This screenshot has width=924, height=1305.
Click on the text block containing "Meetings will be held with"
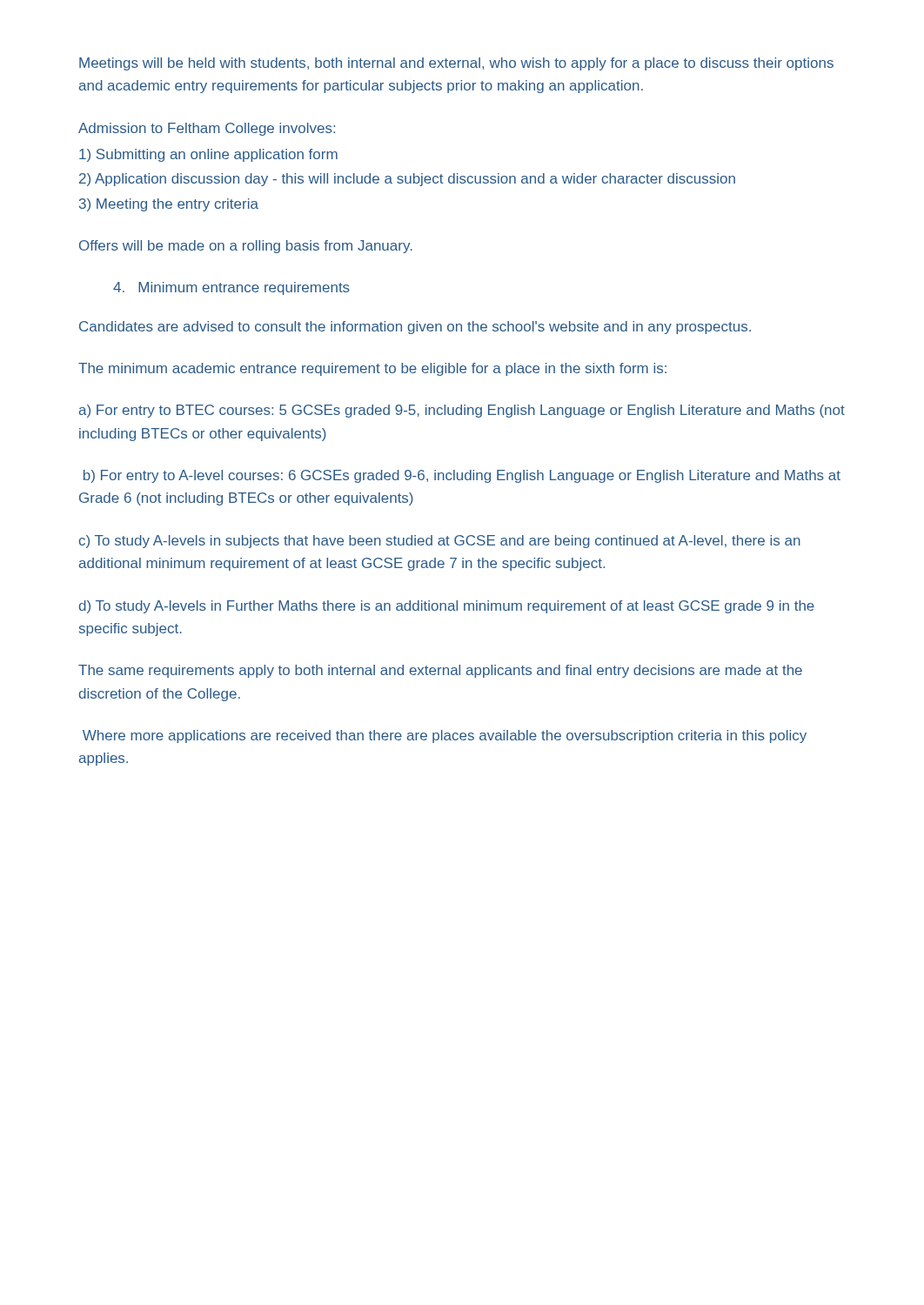click(x=456, y=75)
